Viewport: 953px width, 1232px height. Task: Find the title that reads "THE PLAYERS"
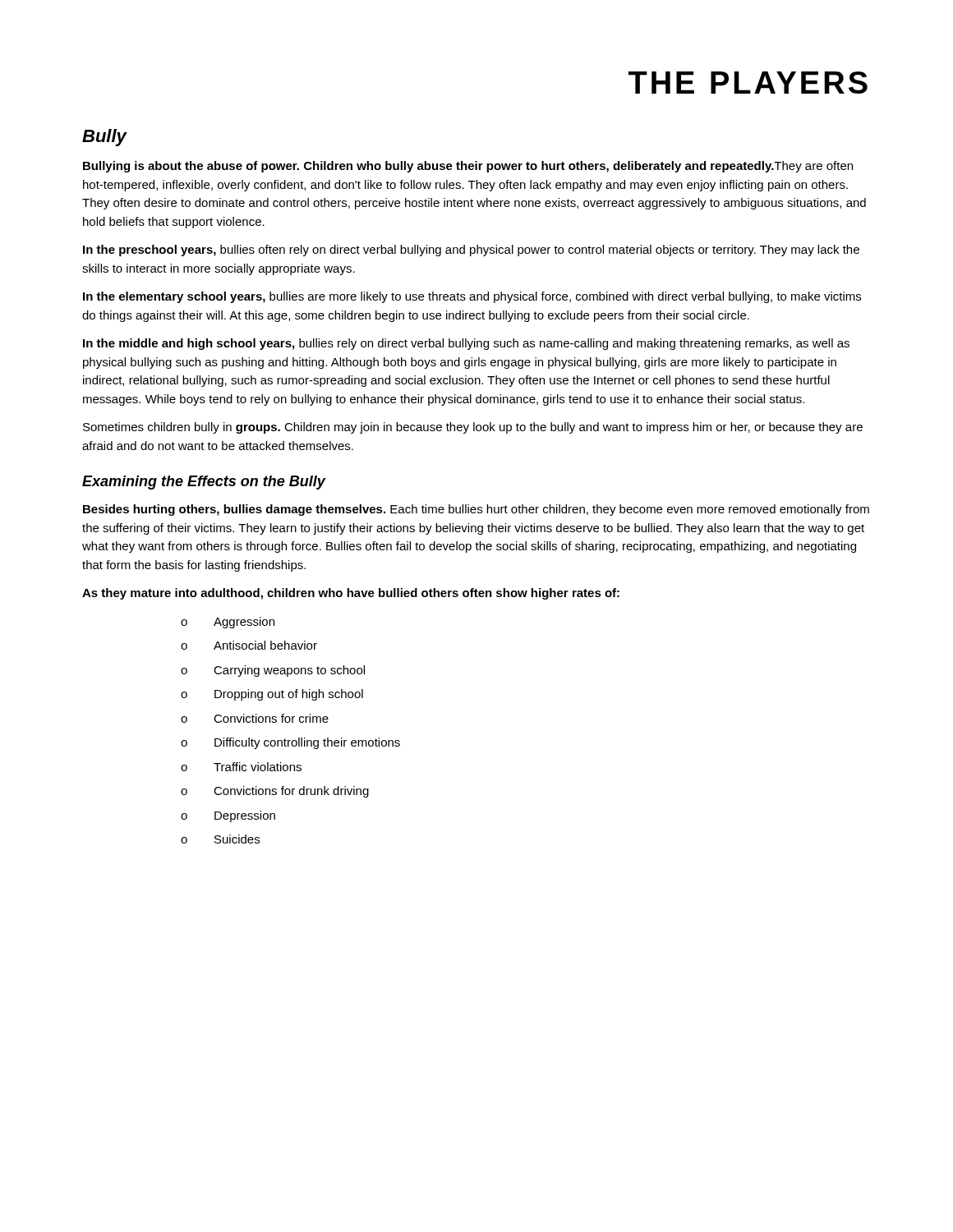(x=749, y=83)
